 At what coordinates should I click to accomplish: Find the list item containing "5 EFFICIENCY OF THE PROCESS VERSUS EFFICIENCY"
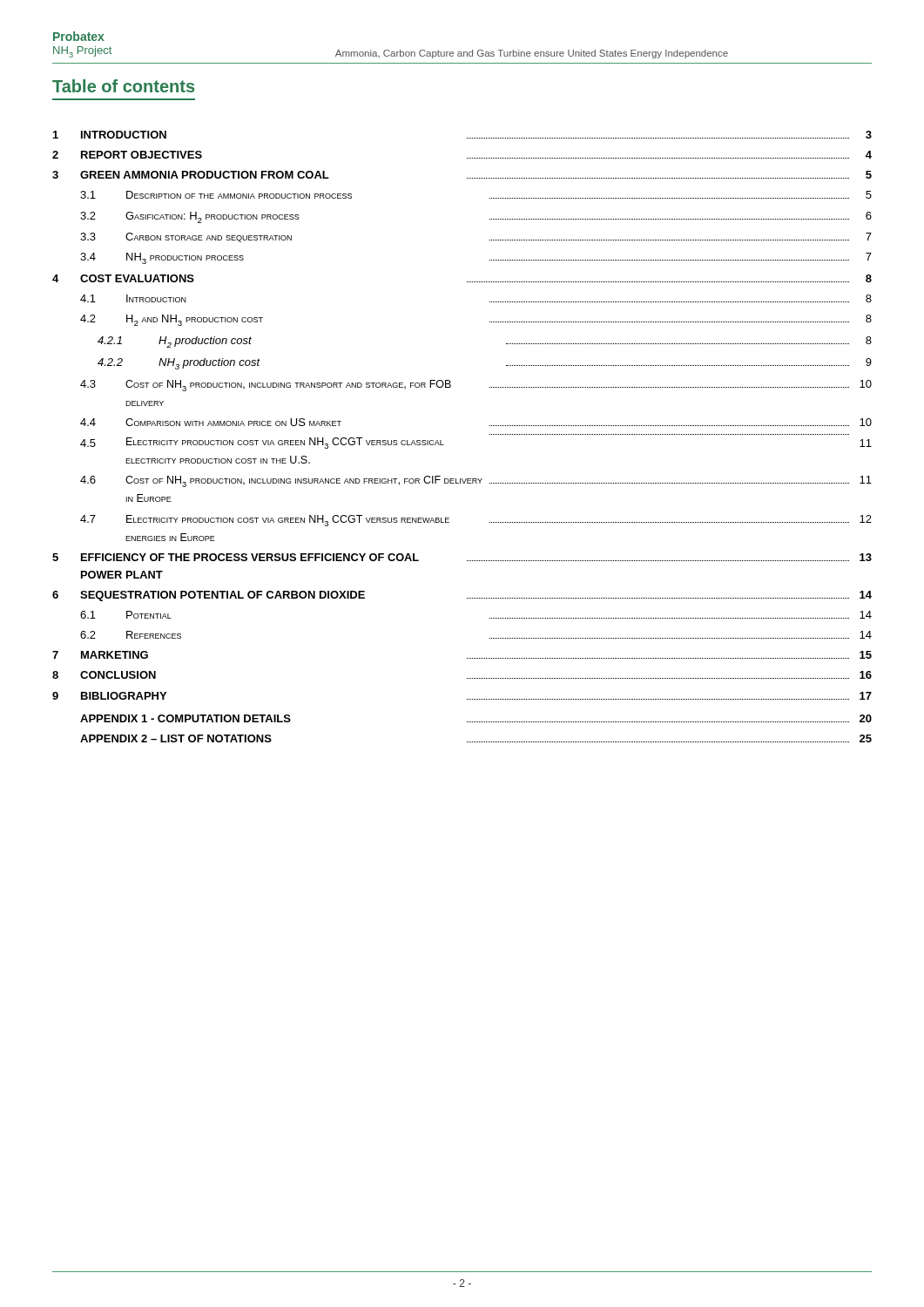(x=462, y=566)
